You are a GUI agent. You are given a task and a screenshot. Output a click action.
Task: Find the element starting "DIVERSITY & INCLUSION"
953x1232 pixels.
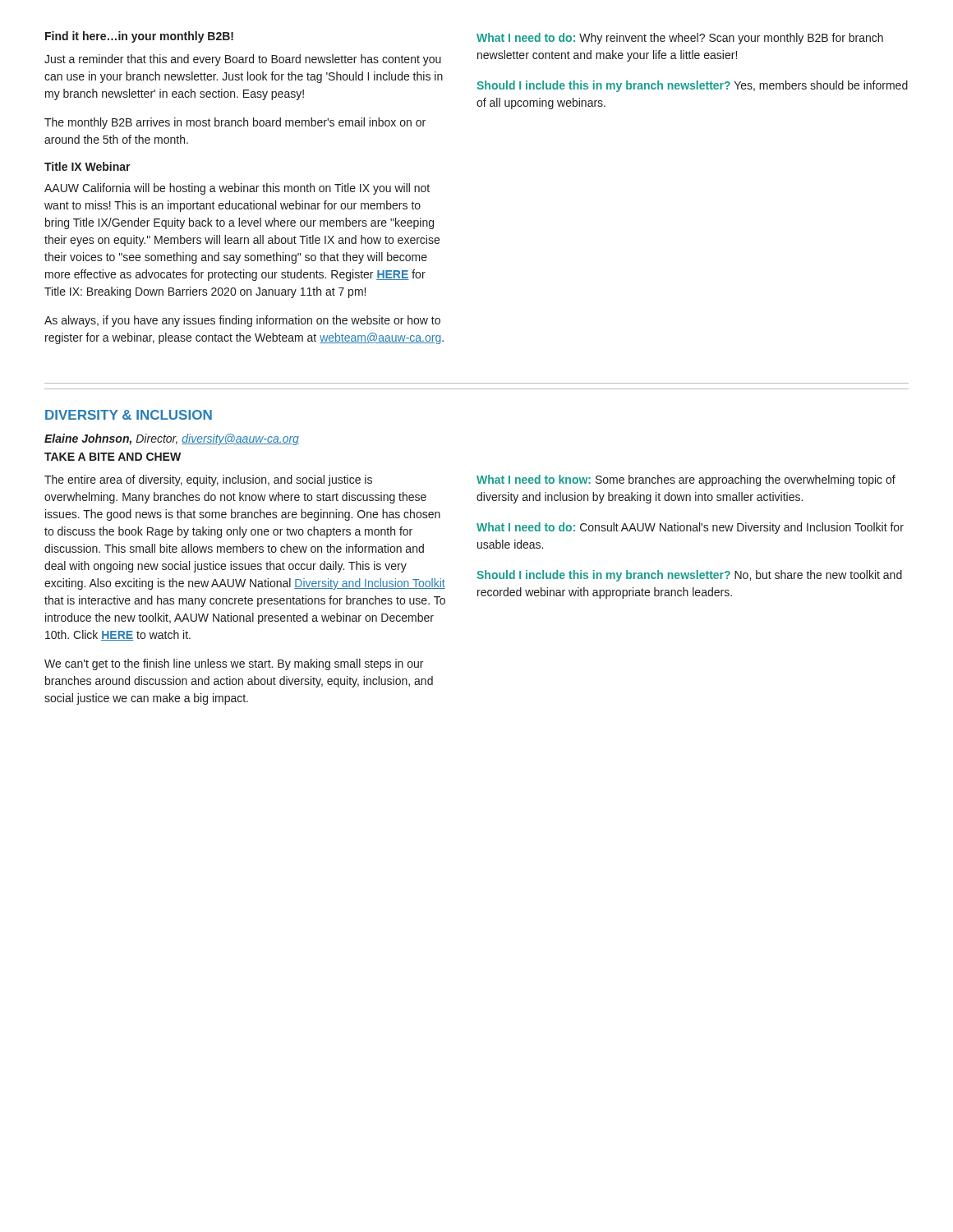pos(129,415)
